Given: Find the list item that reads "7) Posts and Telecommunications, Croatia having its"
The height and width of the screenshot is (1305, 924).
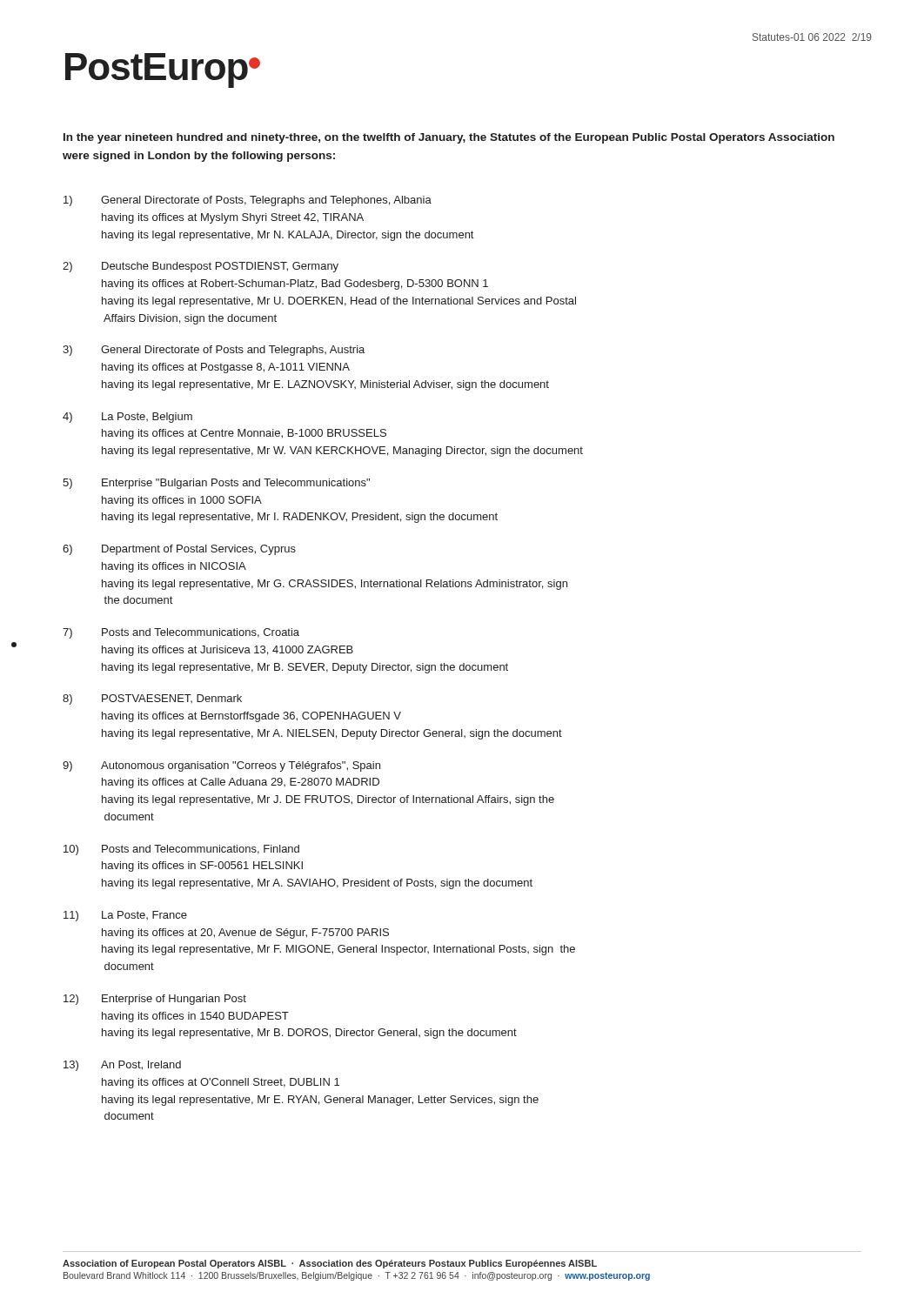Looking at the screenshot, I should 181,633.
